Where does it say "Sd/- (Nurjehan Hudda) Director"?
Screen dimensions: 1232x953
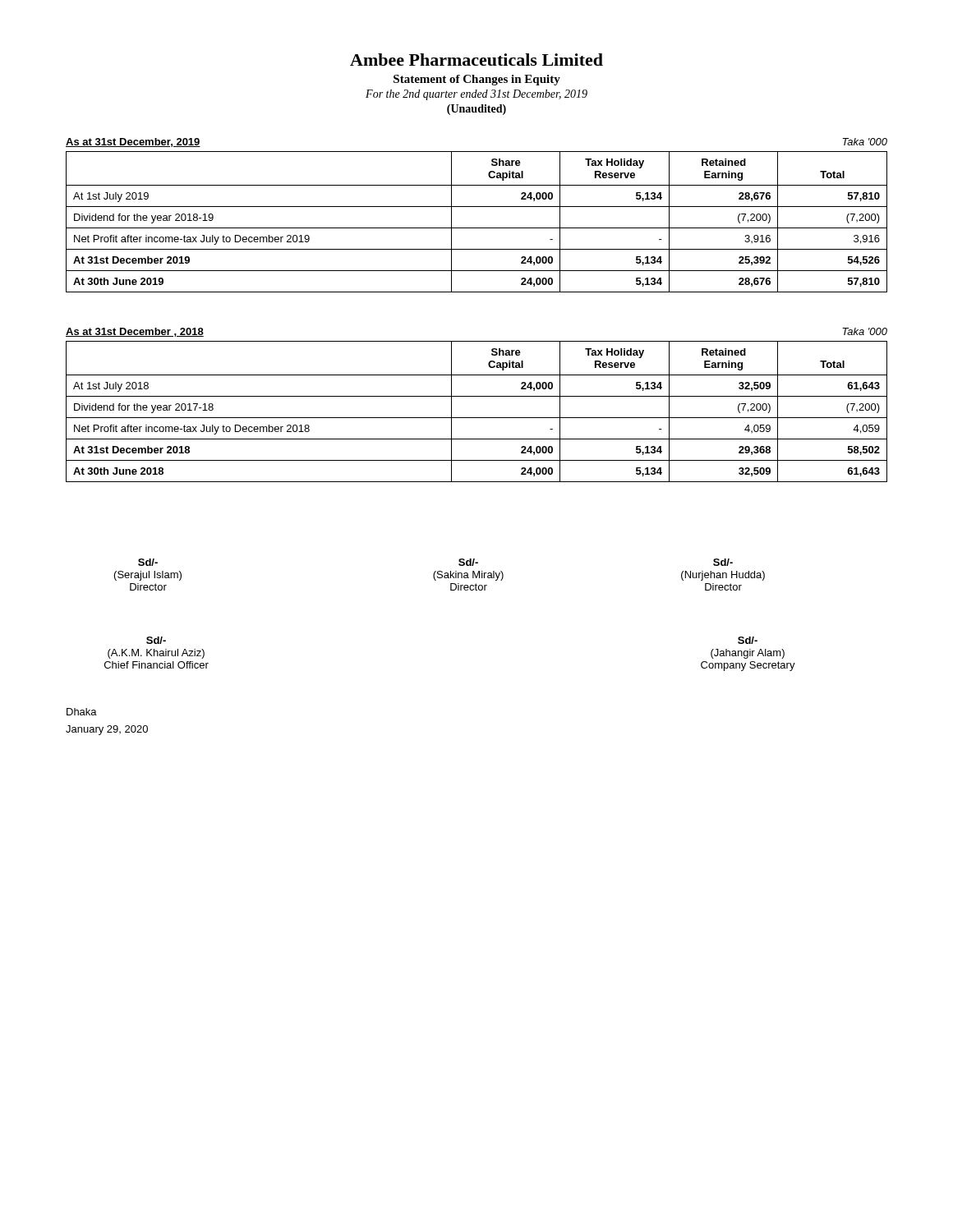coord(723,574)
